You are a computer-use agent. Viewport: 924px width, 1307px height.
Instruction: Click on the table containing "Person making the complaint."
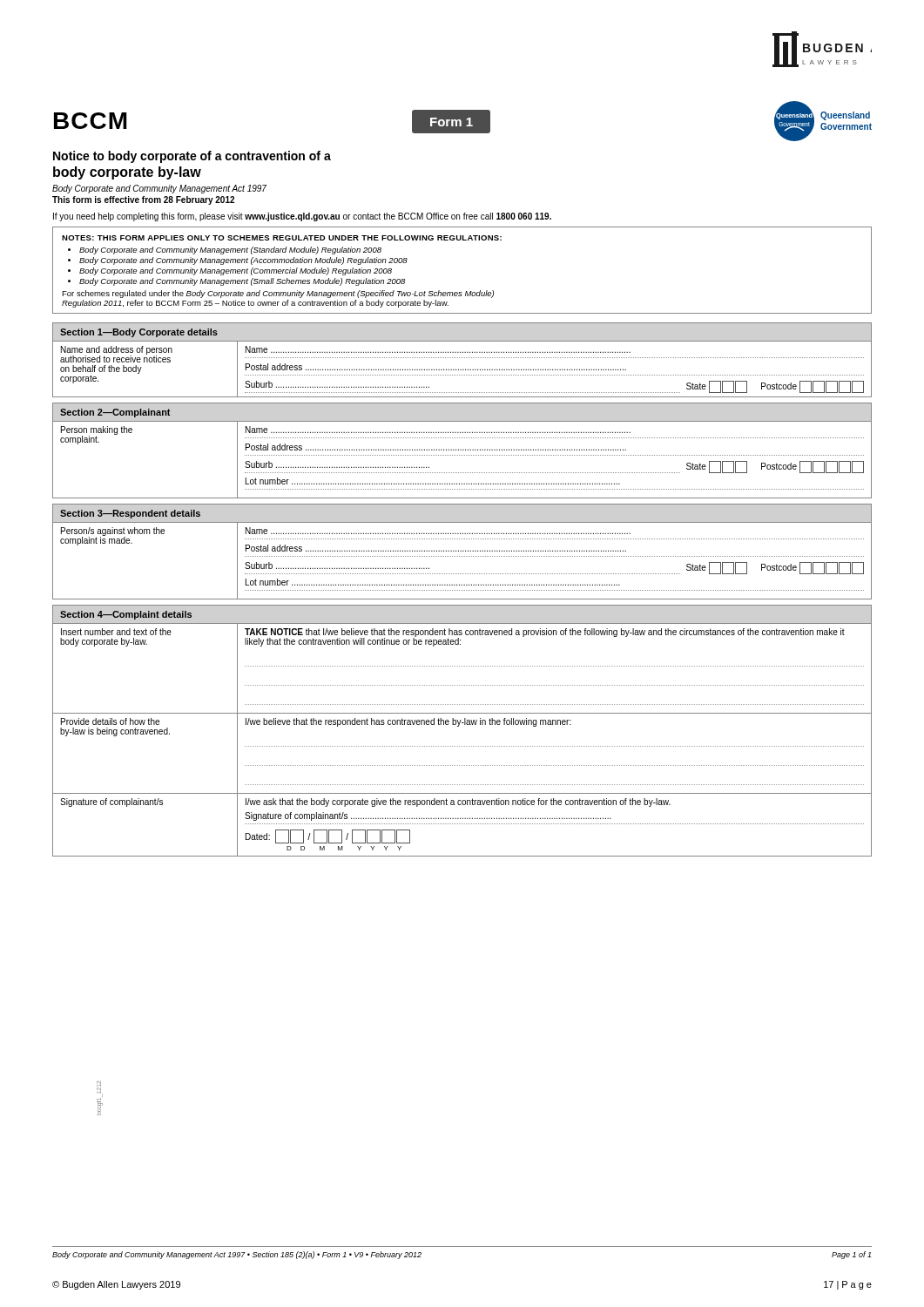pos(462,450)
